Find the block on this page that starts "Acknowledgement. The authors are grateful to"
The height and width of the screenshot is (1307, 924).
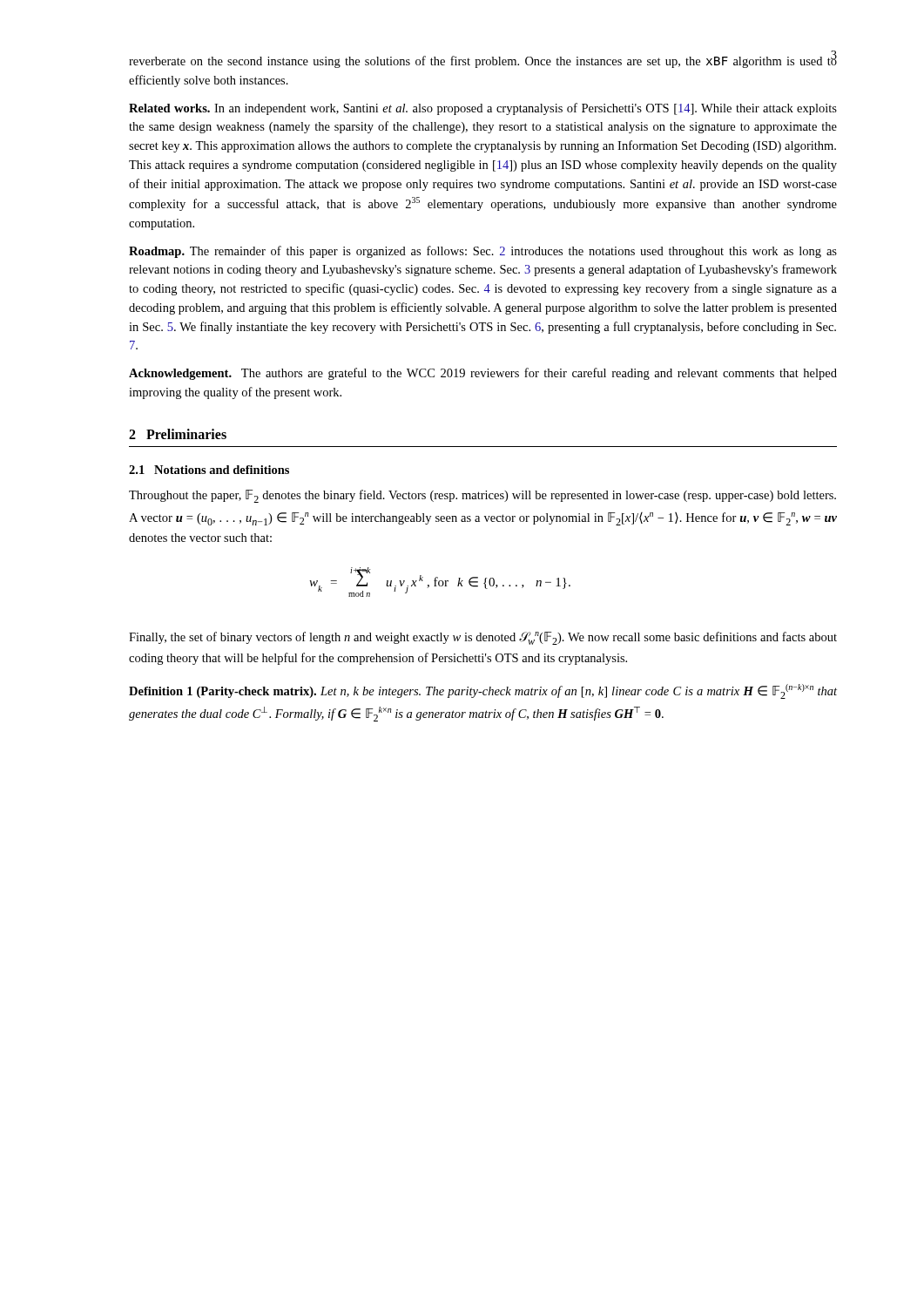pos(483,383)
